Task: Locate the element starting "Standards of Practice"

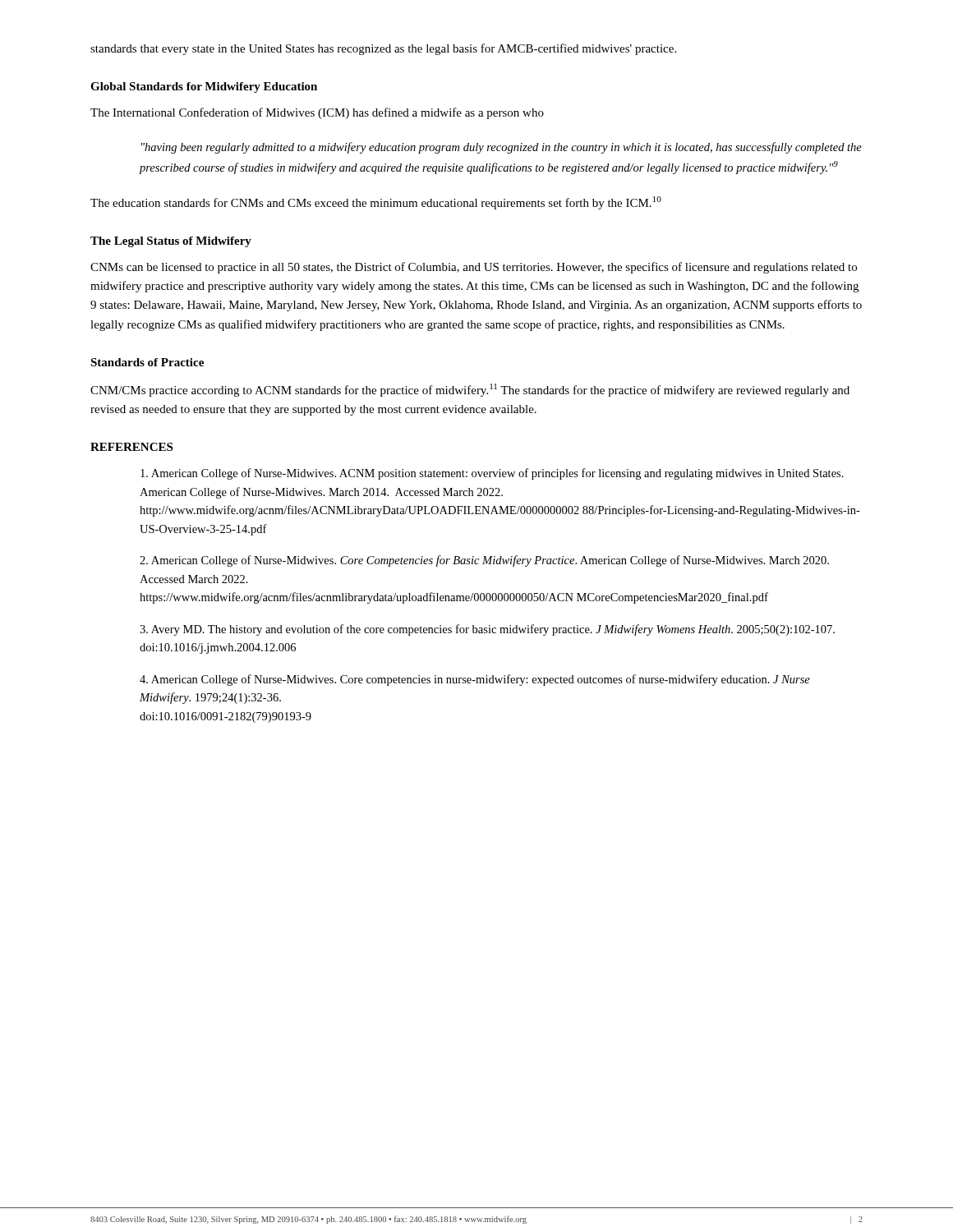Action: tap(147, 362)
